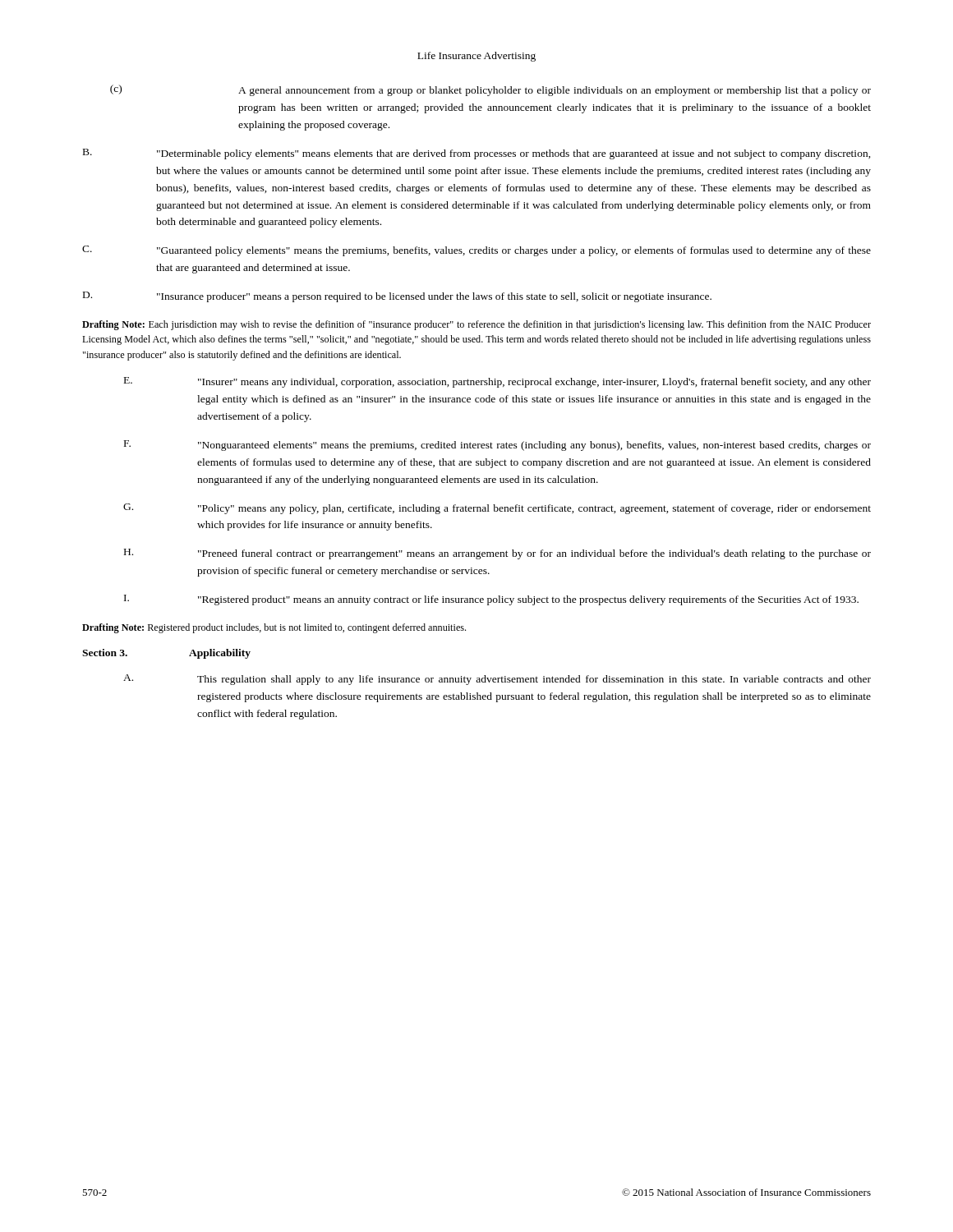Image resolution: width=953 pixels, height=1232 pixels.
Task: Find the text starting "Section 3. Applicability"
Action: tap(104, 653)
